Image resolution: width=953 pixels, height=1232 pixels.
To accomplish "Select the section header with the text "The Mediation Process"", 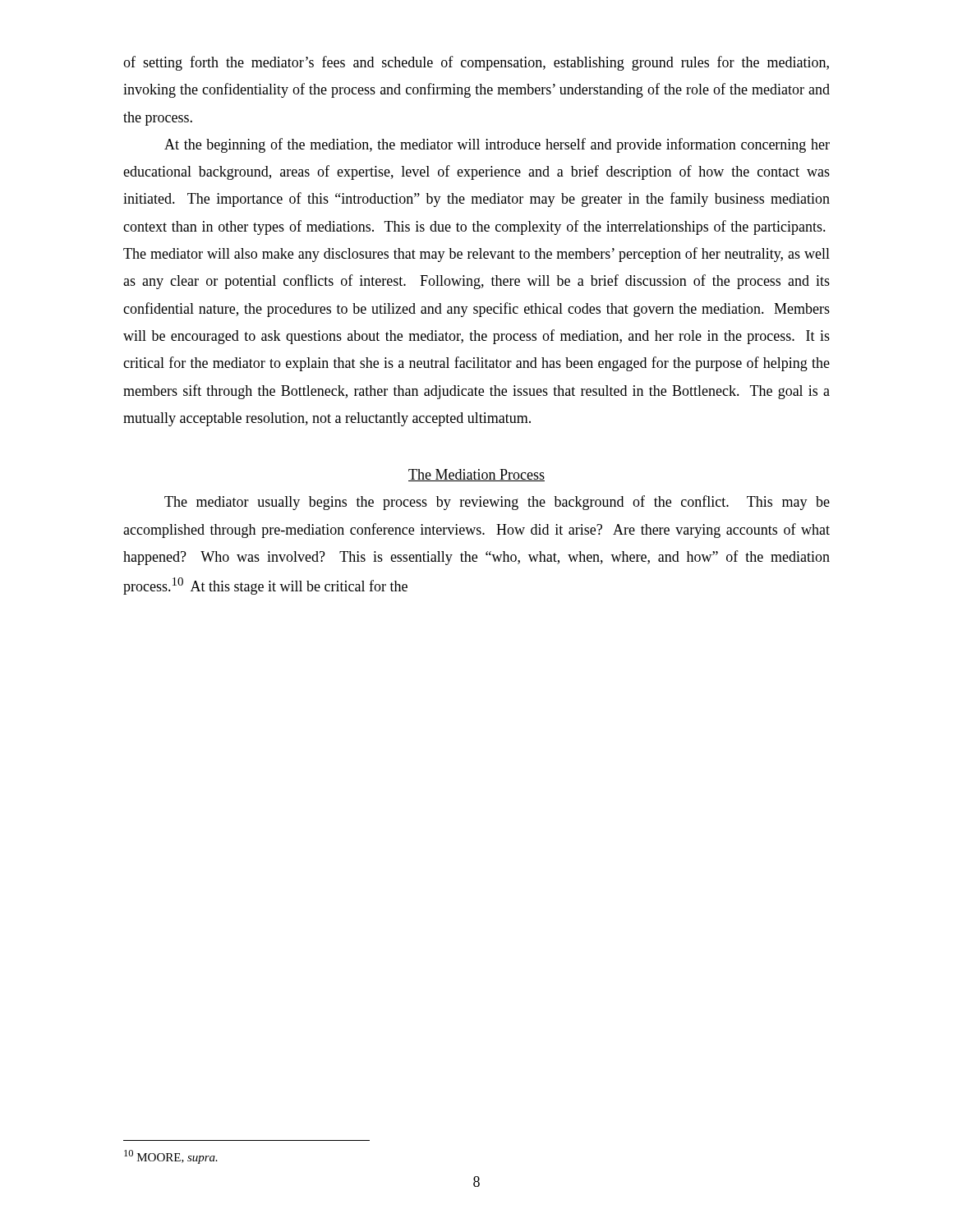I will click(476, 475).
